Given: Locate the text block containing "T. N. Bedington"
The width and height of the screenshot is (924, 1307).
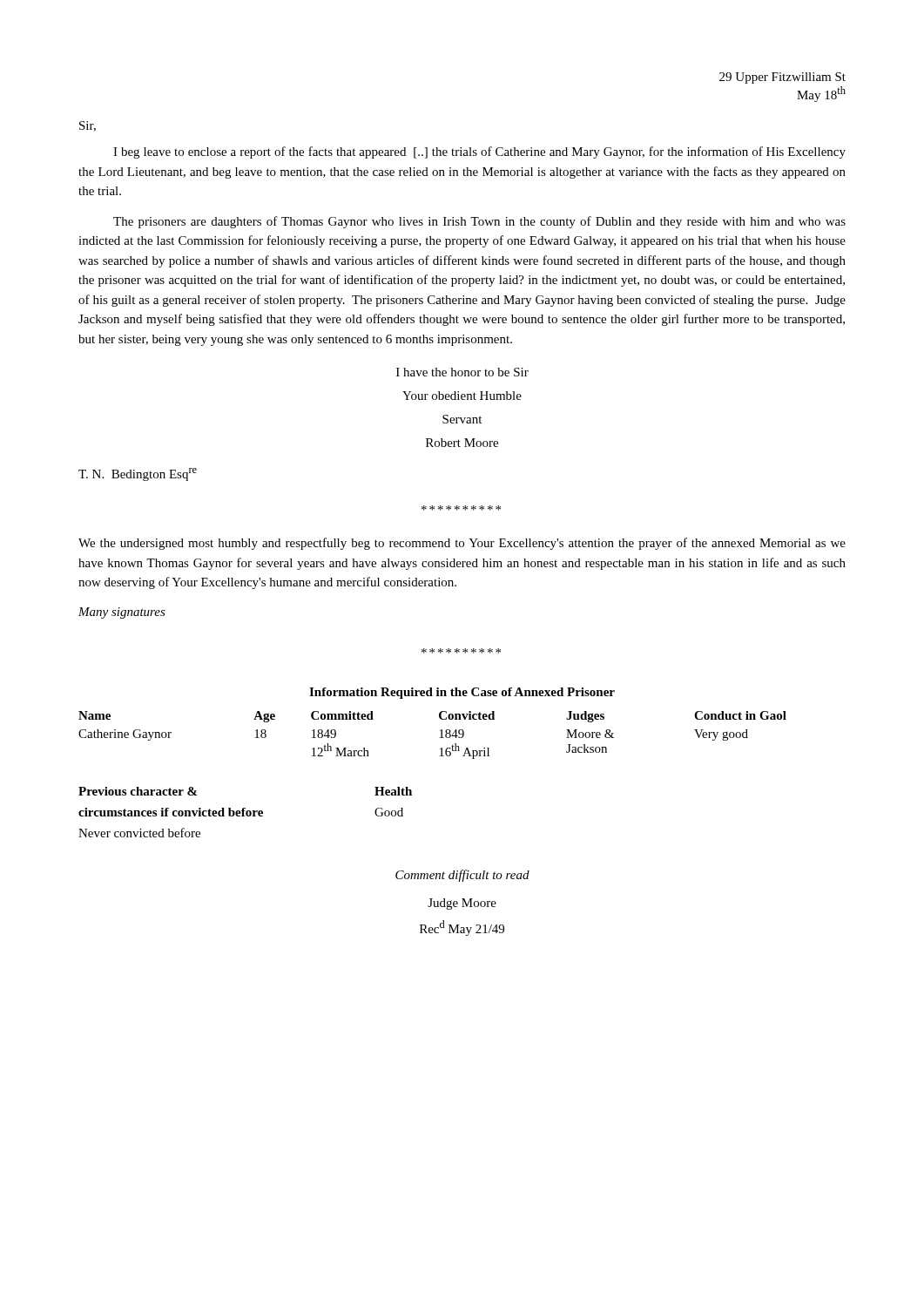Looking at the screenshot, I should 138,472.
